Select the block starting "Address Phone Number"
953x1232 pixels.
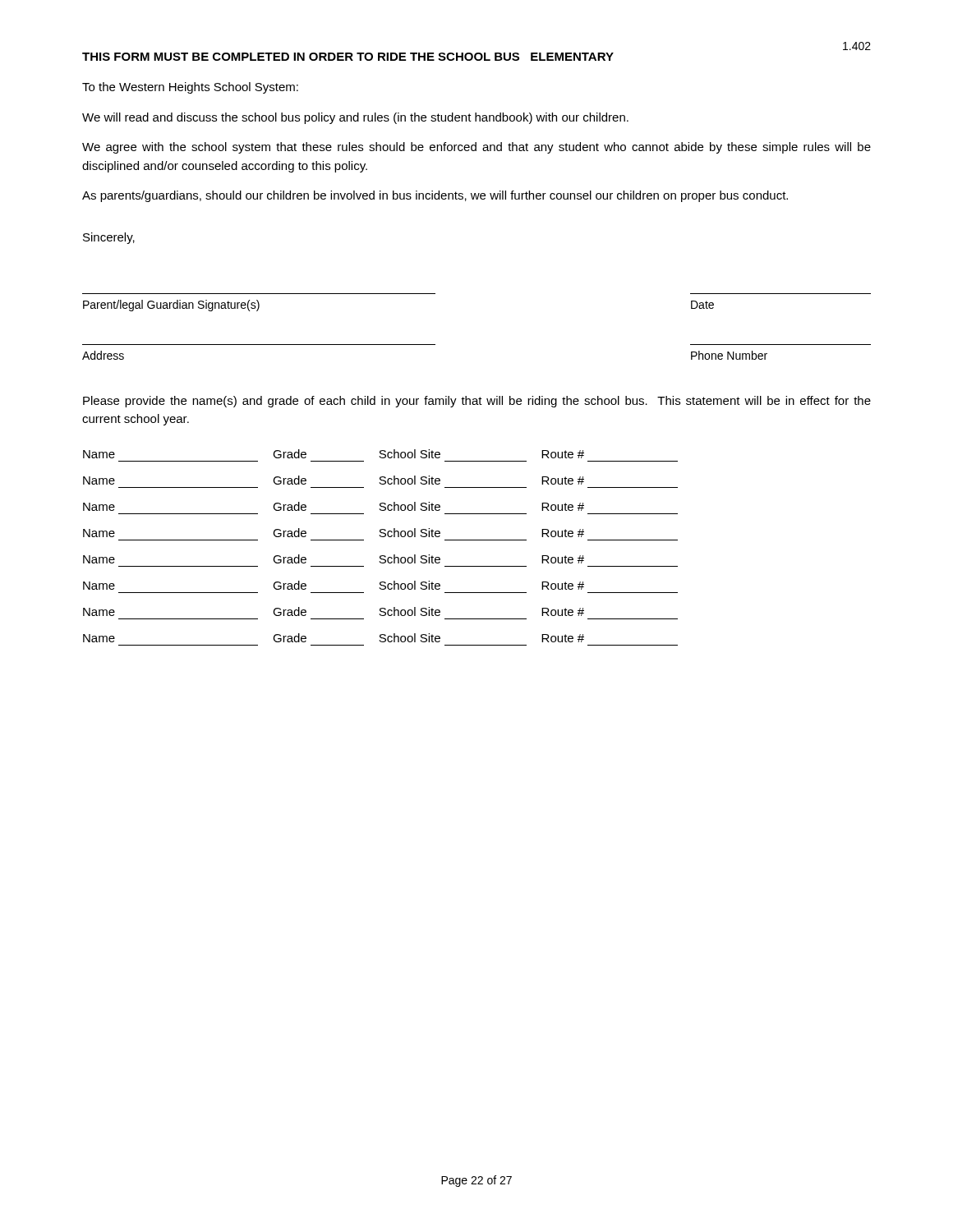click(x=98, y=354)
